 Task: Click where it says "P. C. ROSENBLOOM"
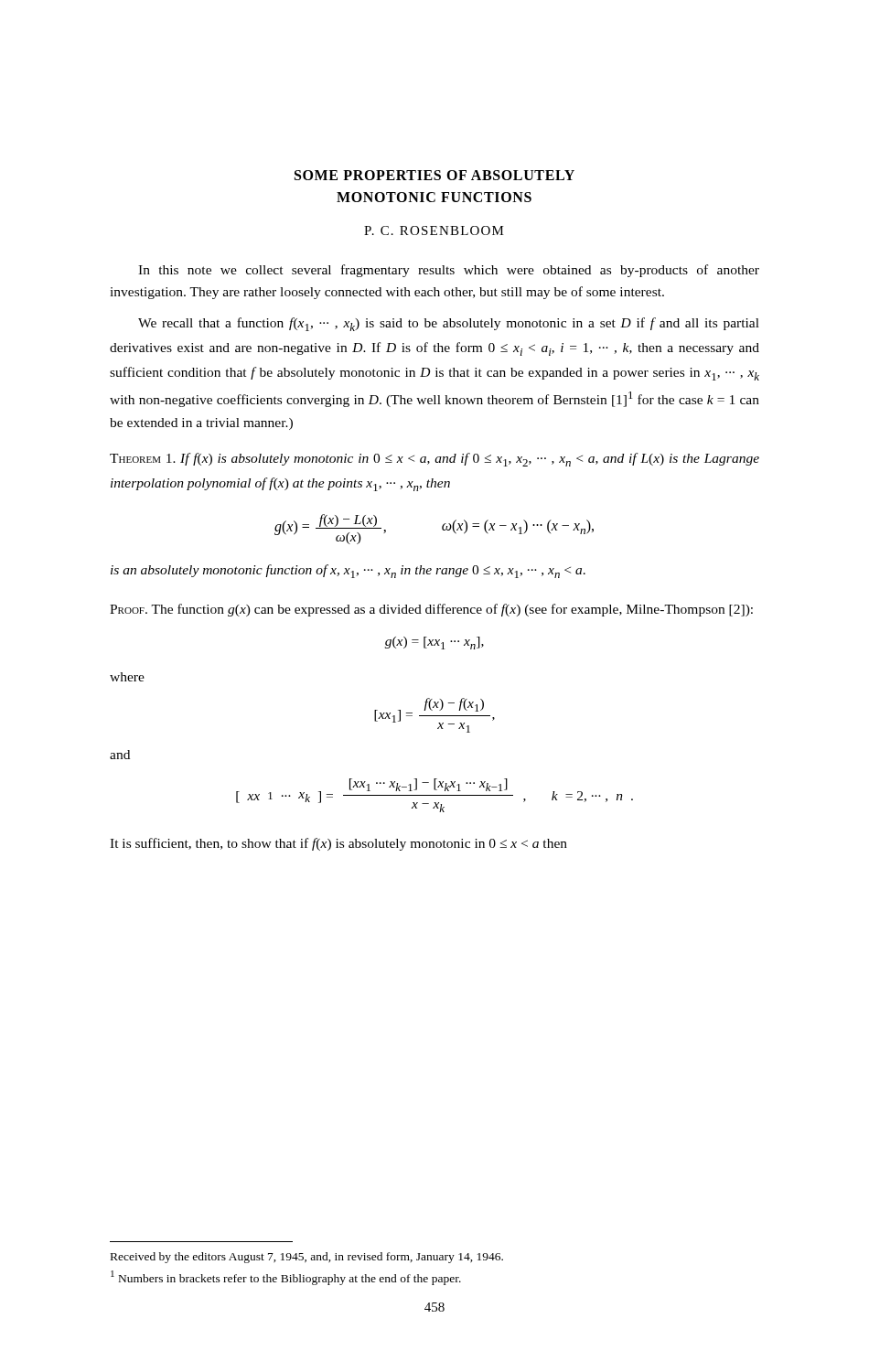point(434,230)
